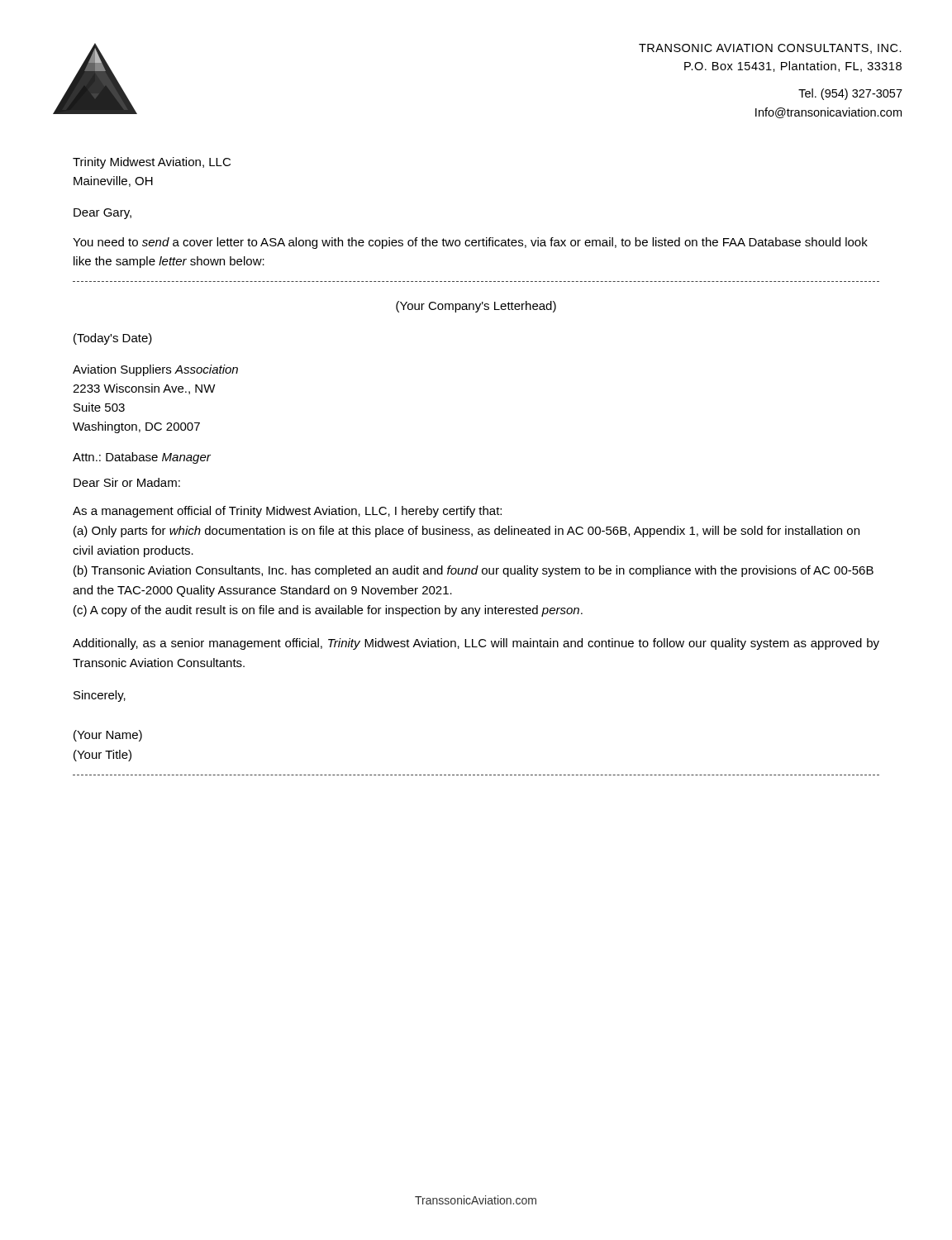Locate the block of text that opens with "Additionally, as a senior management official, Trinity Midwest"
952x1240 pixels.
pos(476,652)
